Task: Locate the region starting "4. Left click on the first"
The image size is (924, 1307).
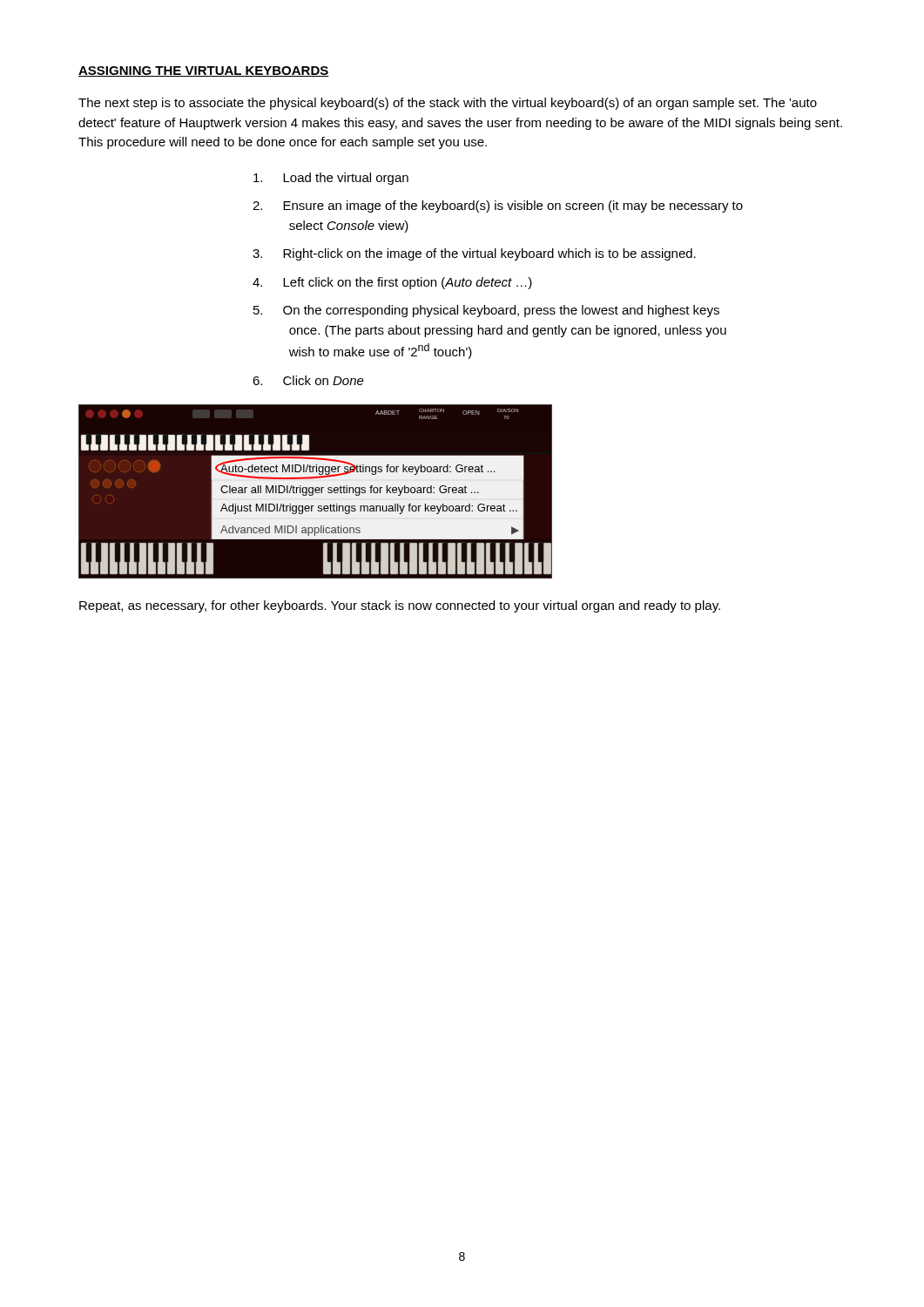Action: (392, 282)
